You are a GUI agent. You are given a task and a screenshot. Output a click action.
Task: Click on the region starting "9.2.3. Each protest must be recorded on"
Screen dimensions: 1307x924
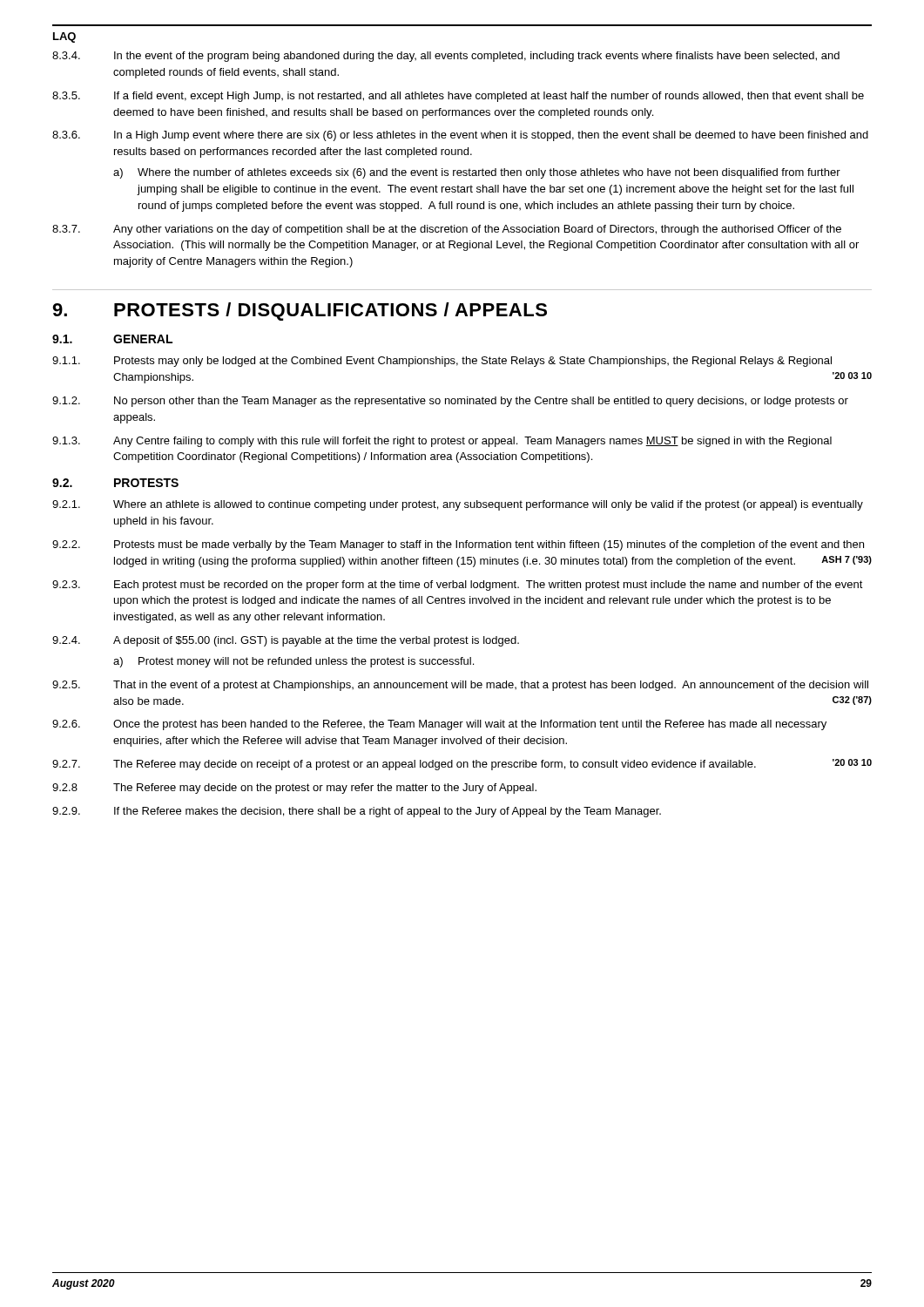(462, 601)
